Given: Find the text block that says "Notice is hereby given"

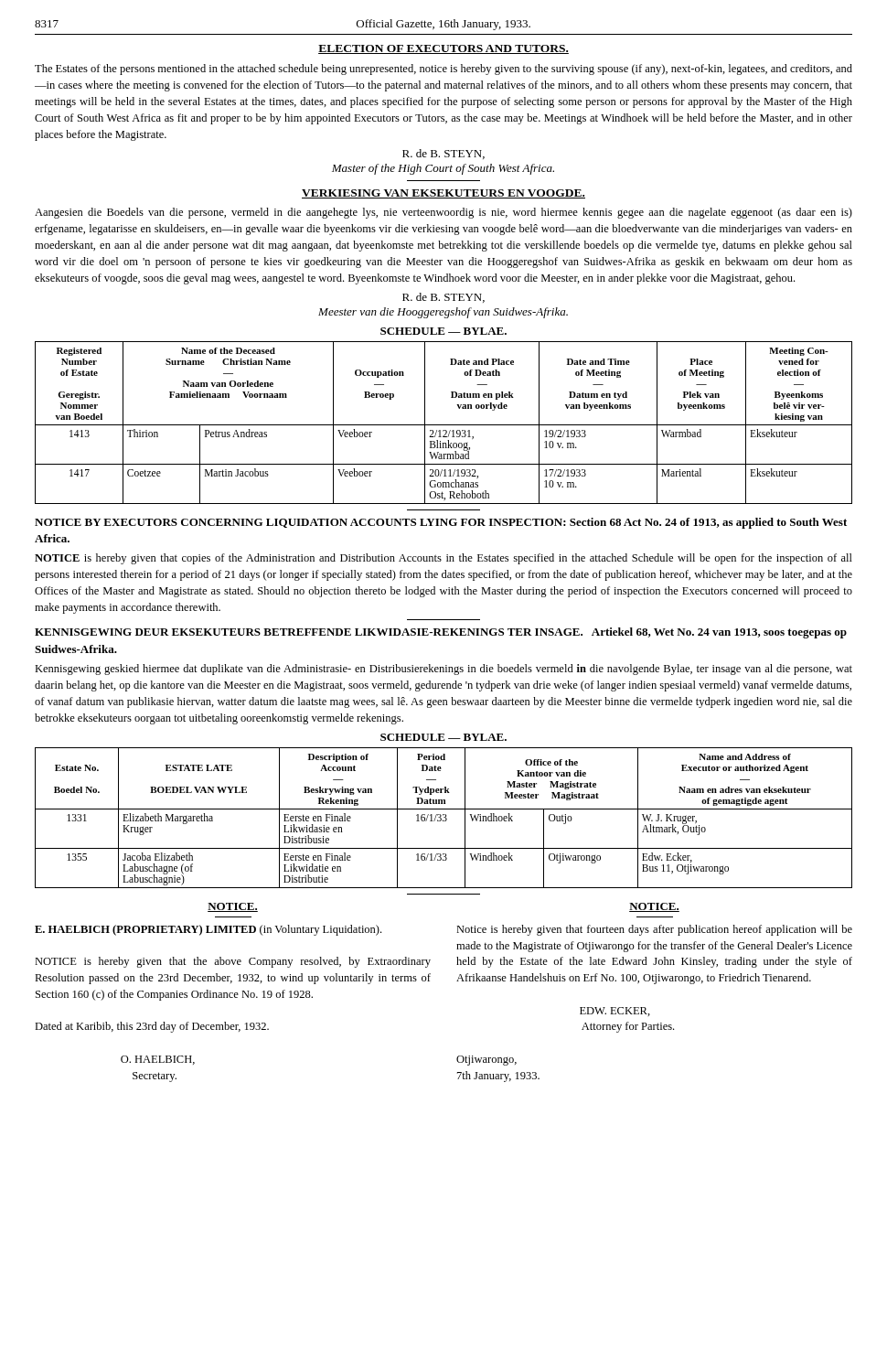Looking at the screenshot, I should (654, 1002).
